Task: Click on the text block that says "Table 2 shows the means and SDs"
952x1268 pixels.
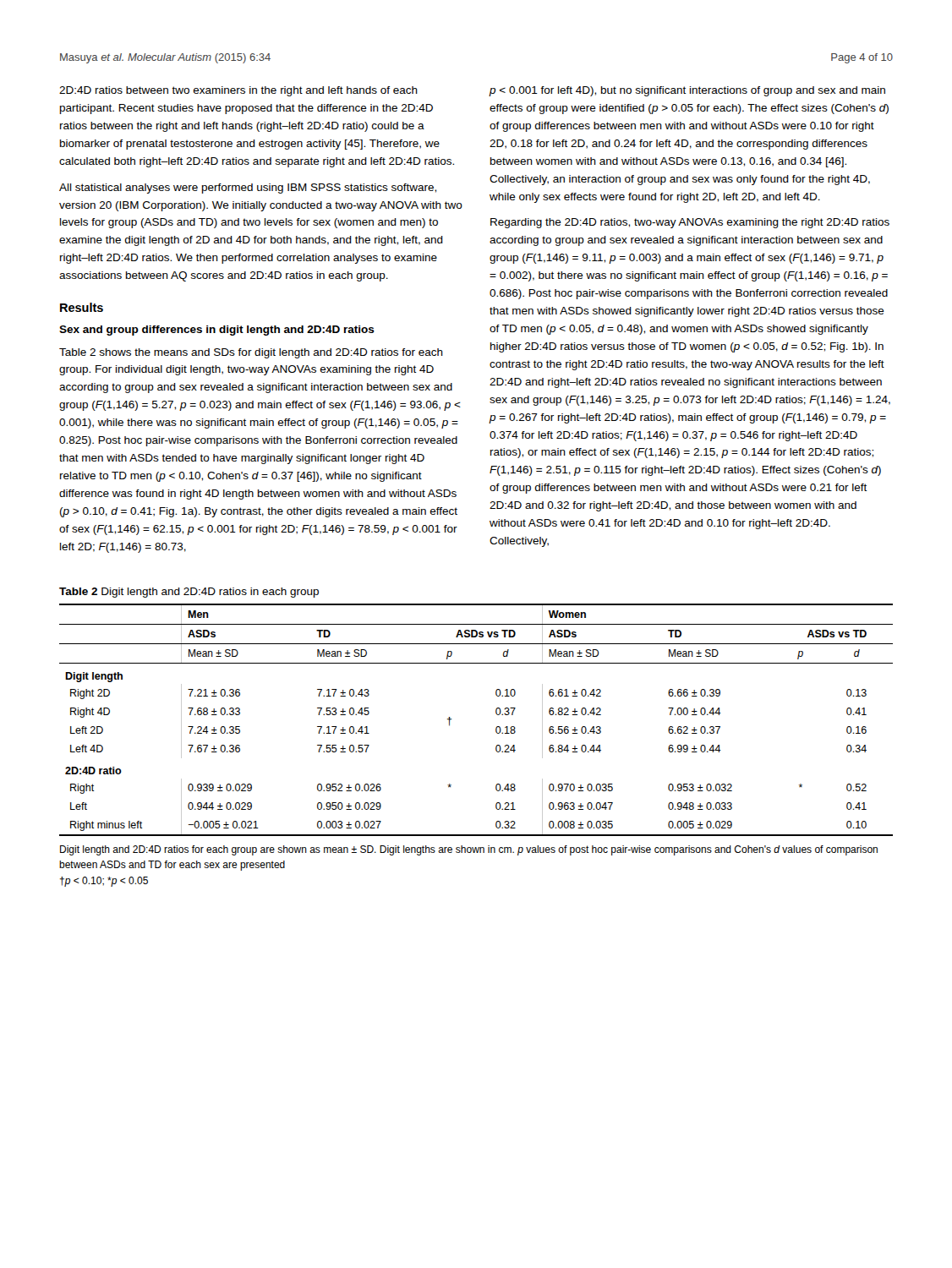Action: pyautogui.click(x=261, y=450)
